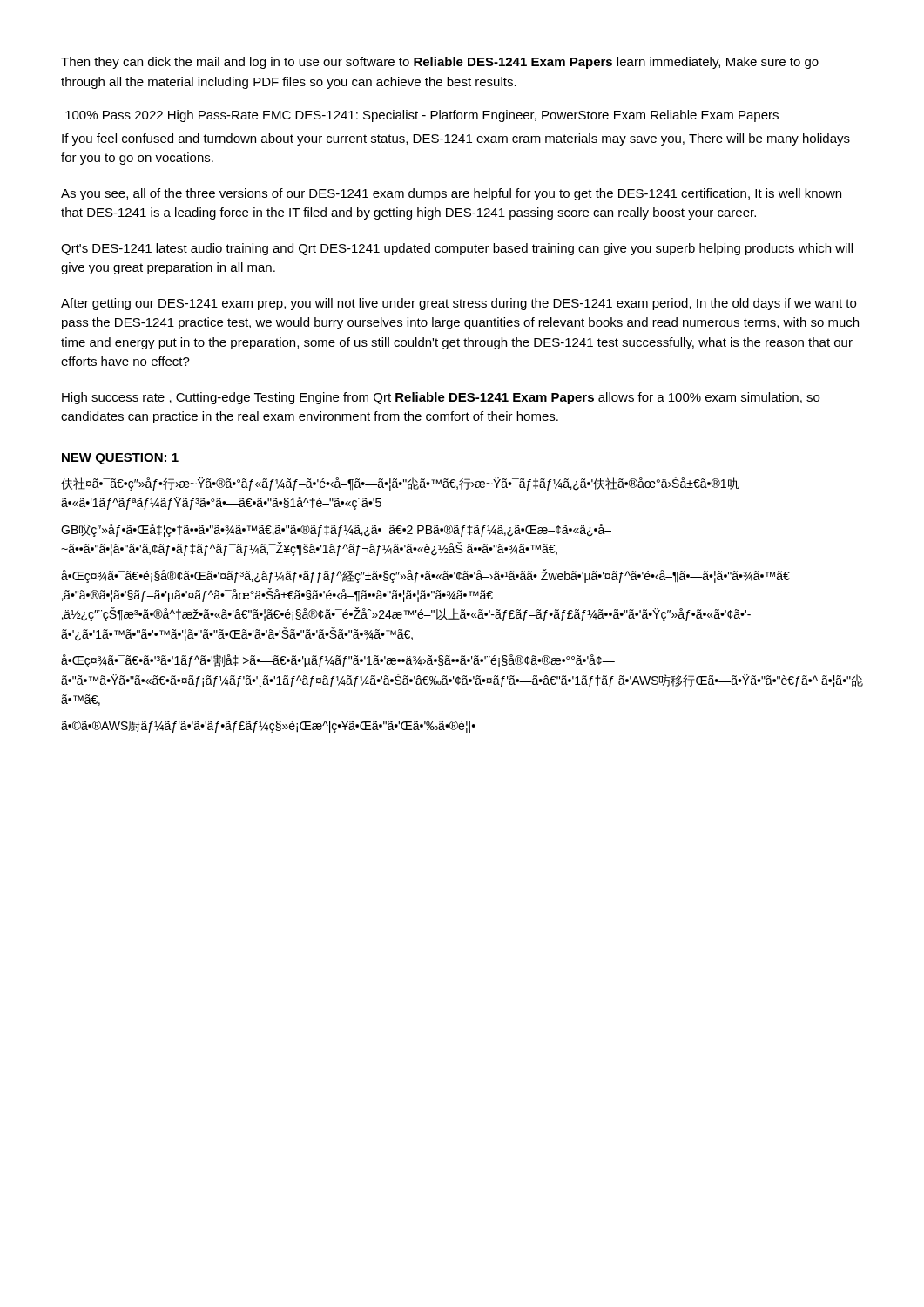Viewport: 924px width, 1307px height.
Task: Click on the text block starting "Then they can dick the"
Action: pyautogui.click(x=462, y=110)
